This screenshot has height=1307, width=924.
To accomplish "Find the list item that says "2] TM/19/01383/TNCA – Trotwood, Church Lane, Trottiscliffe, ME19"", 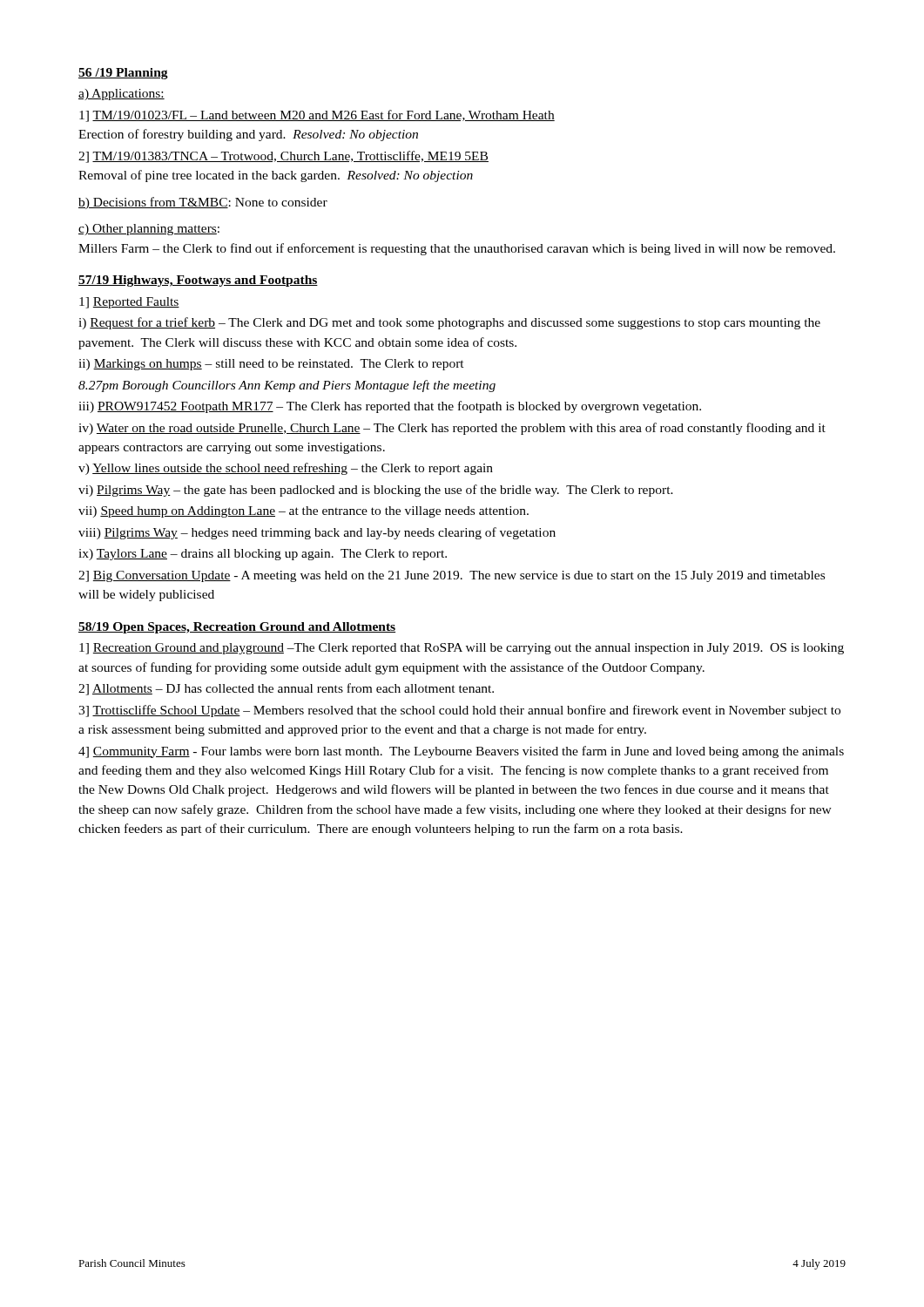I will point(283,165).
